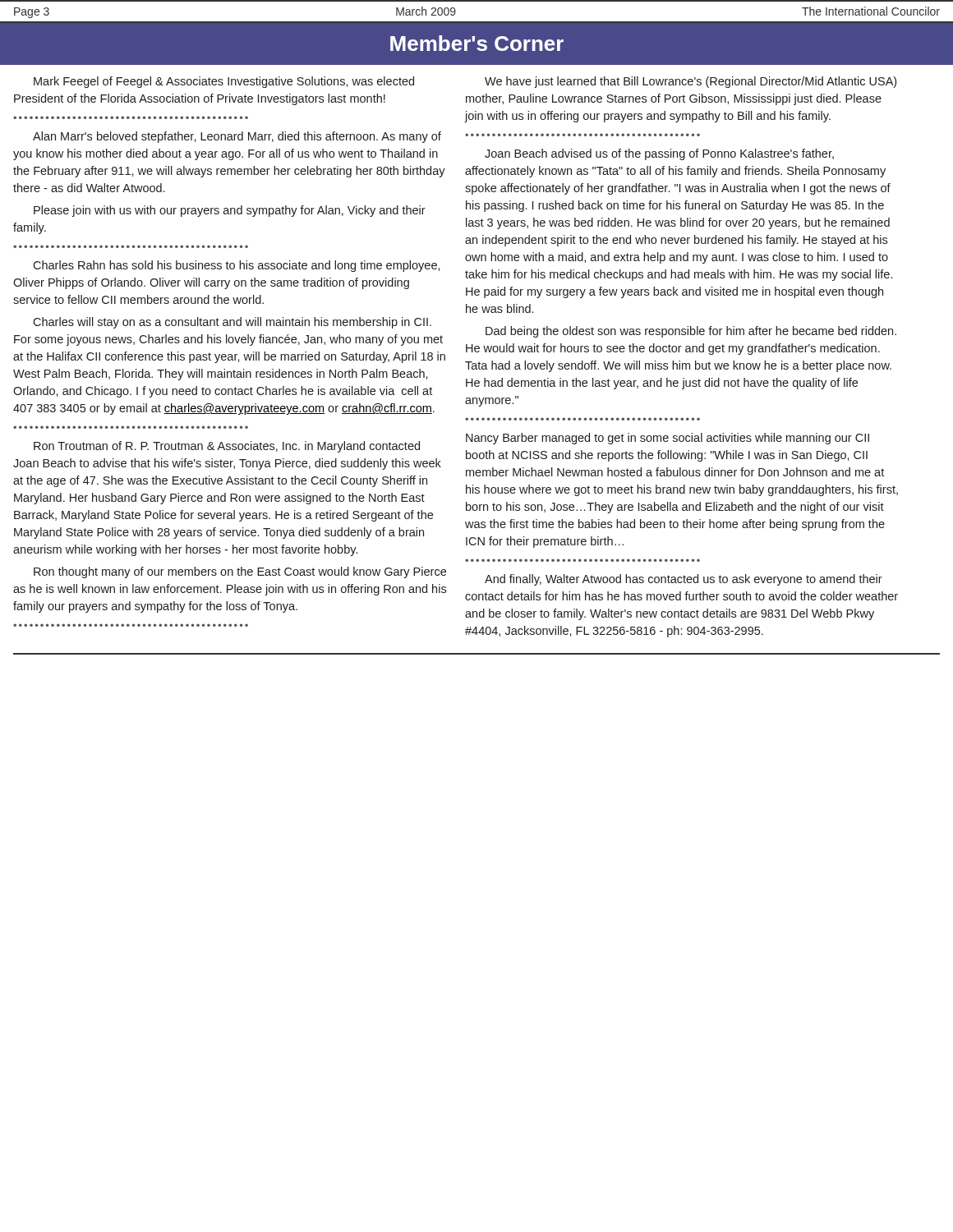Screen dimensions: 1232x953
Task: Select the element starting "Nancy Barber managed to get in some social"
Action: (x=683, y=490)
